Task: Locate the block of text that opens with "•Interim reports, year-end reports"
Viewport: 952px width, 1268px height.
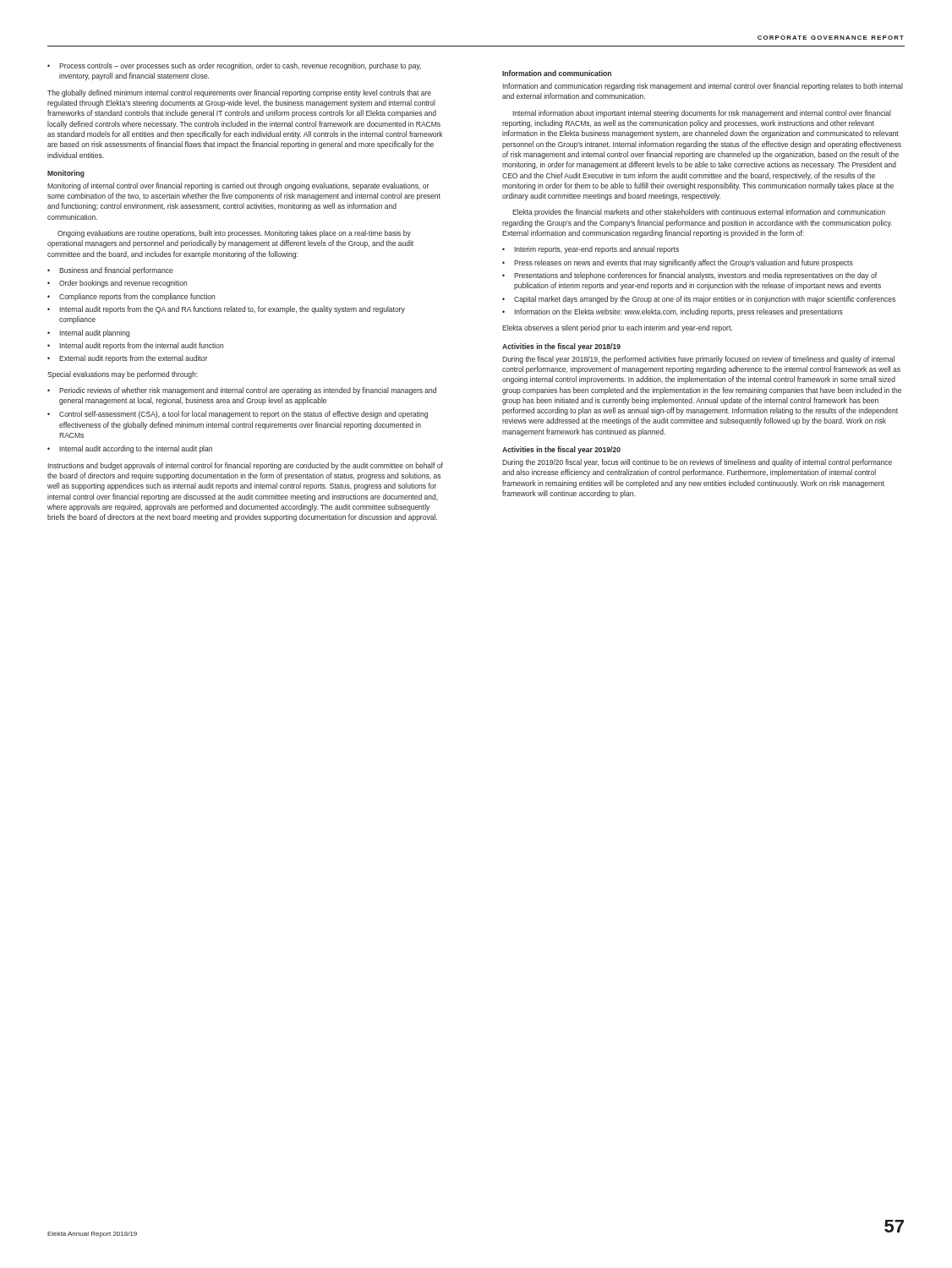Action: pos(591,250)
